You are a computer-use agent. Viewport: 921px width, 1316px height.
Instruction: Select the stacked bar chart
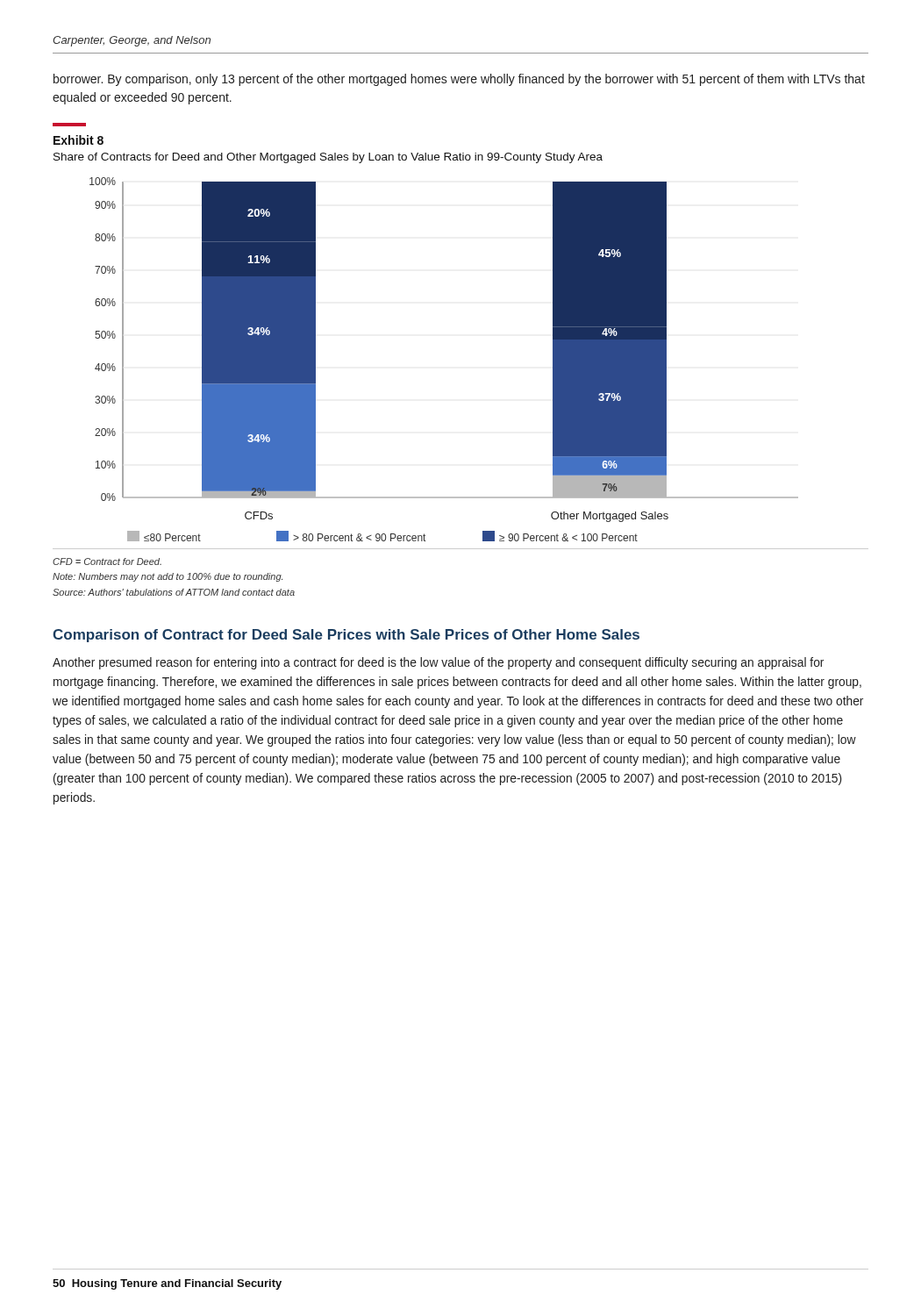(460, 359)
